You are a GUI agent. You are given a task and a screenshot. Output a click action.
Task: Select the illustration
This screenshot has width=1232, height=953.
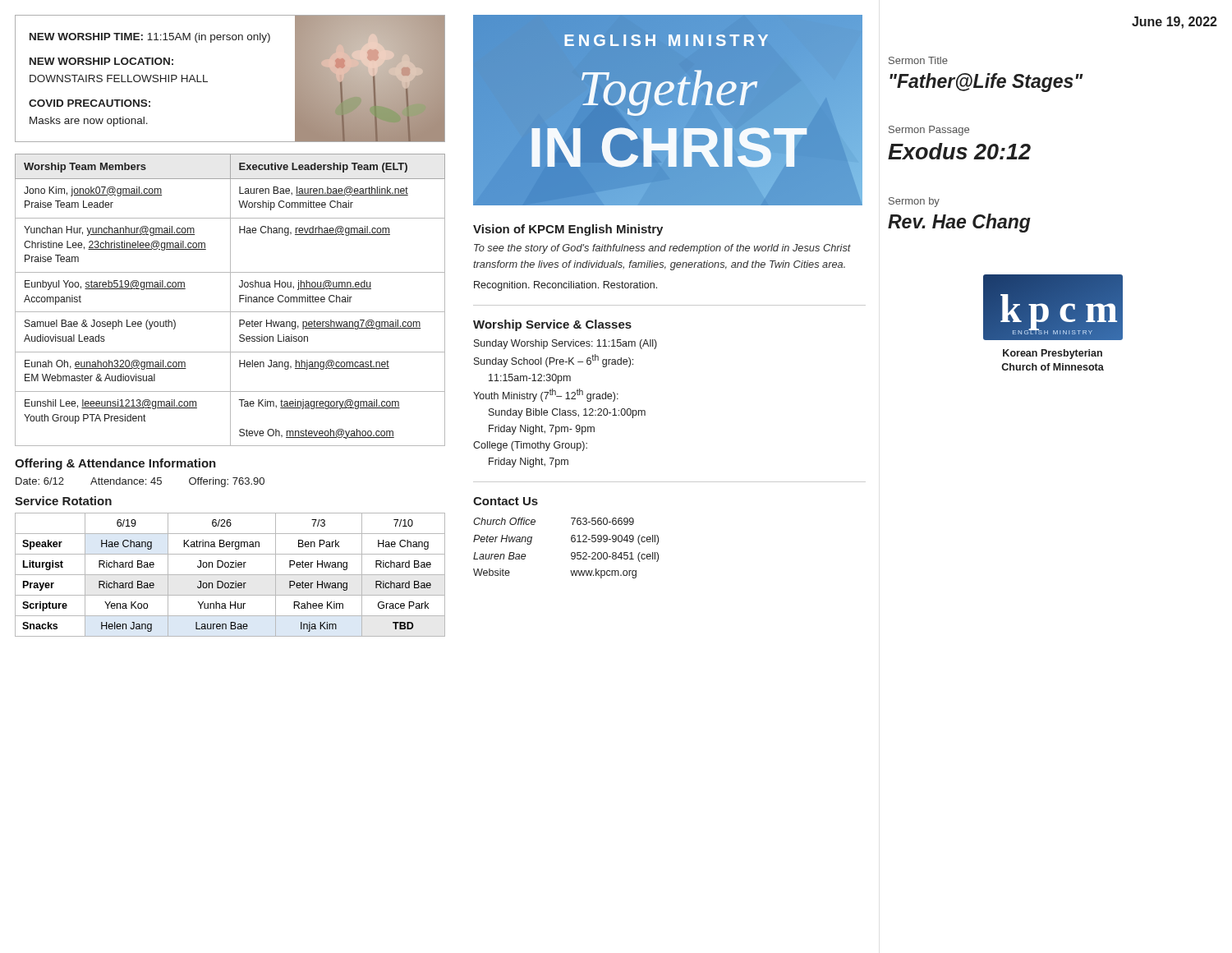[x=669, y=110]
